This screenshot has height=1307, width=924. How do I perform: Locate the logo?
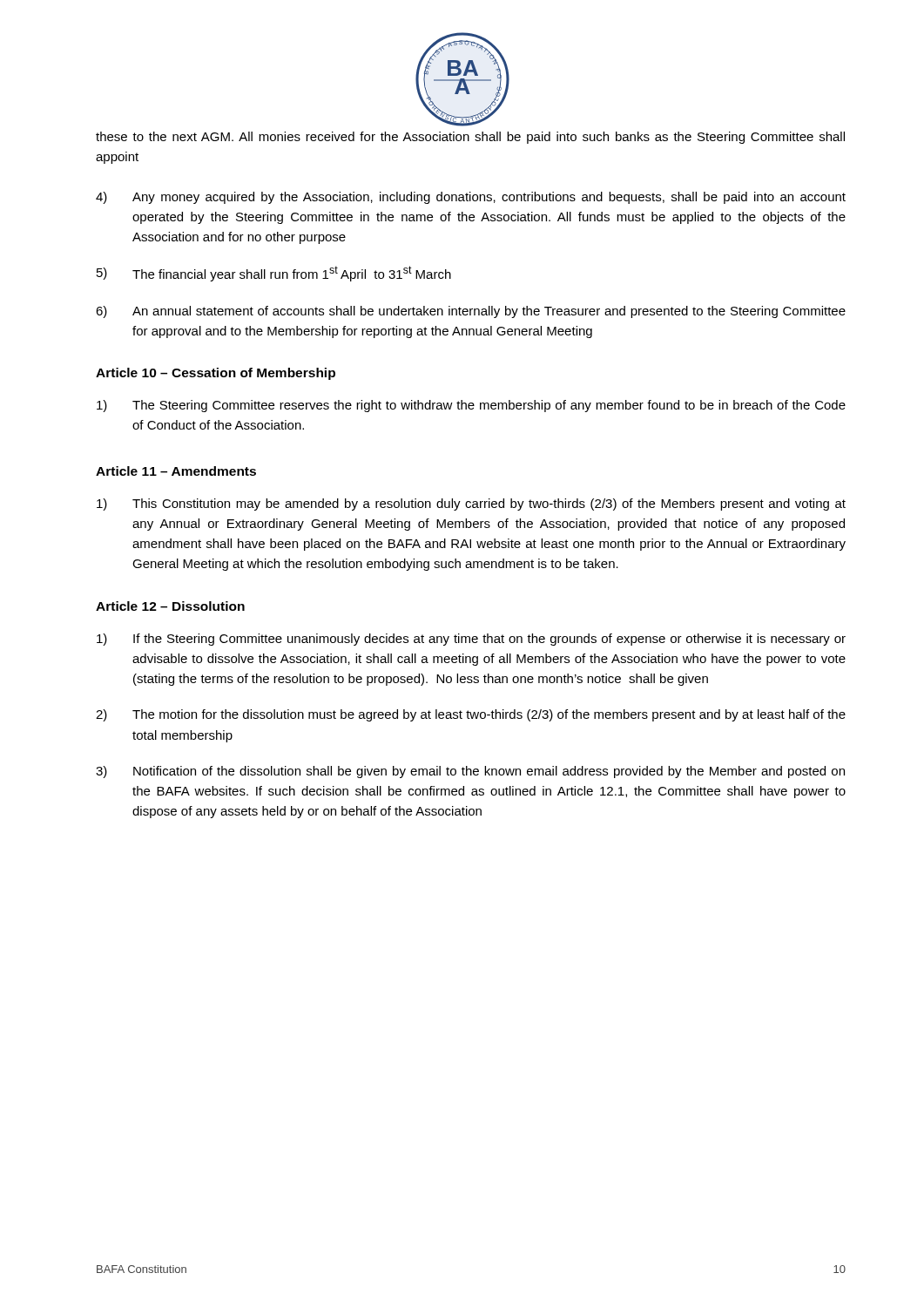pyautogui.click(x=462, y=69)
